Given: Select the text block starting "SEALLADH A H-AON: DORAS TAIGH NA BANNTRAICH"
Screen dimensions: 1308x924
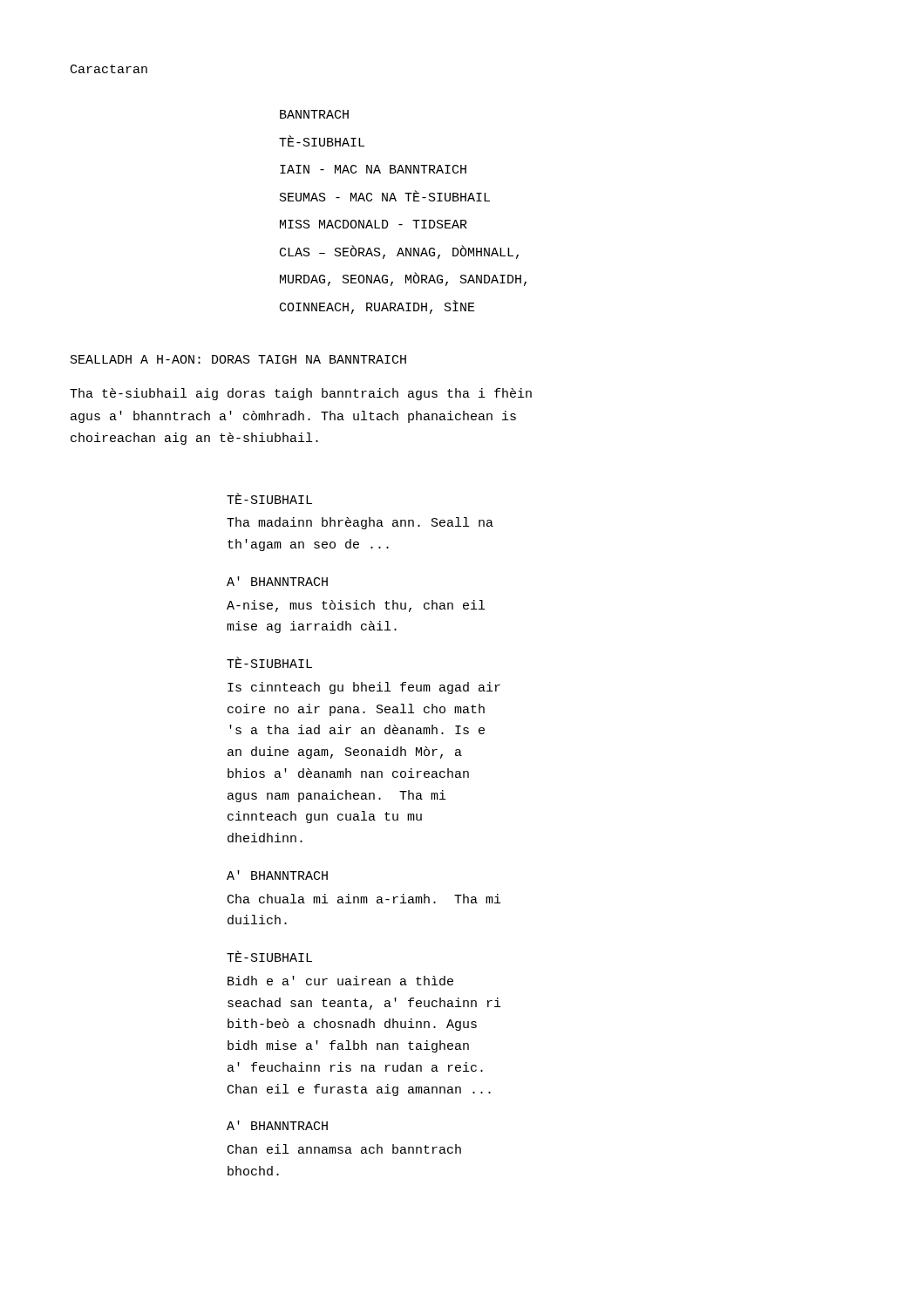Looking at the screenshot, I should (x=238, y=361).
